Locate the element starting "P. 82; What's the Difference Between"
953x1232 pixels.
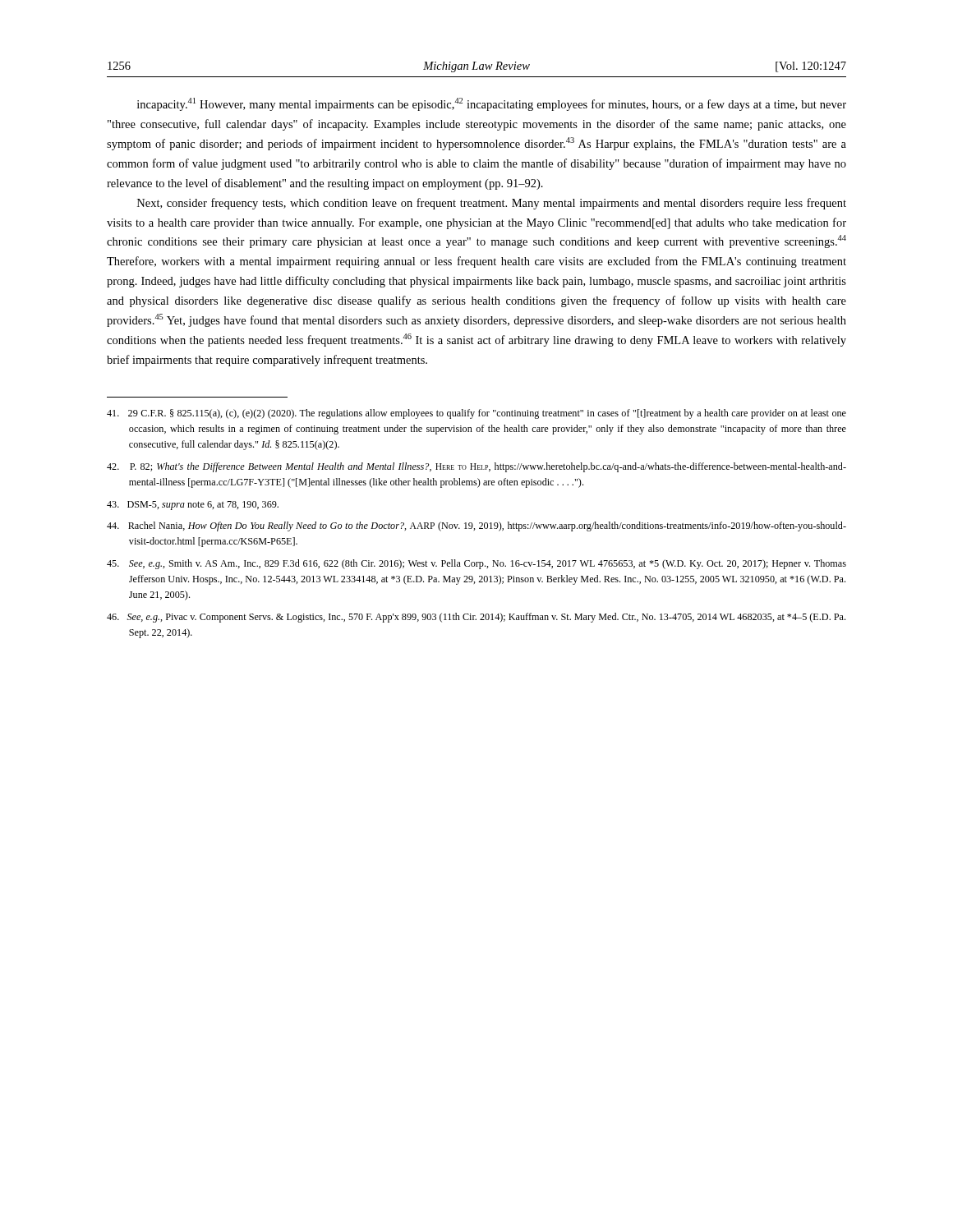point(476,474)
